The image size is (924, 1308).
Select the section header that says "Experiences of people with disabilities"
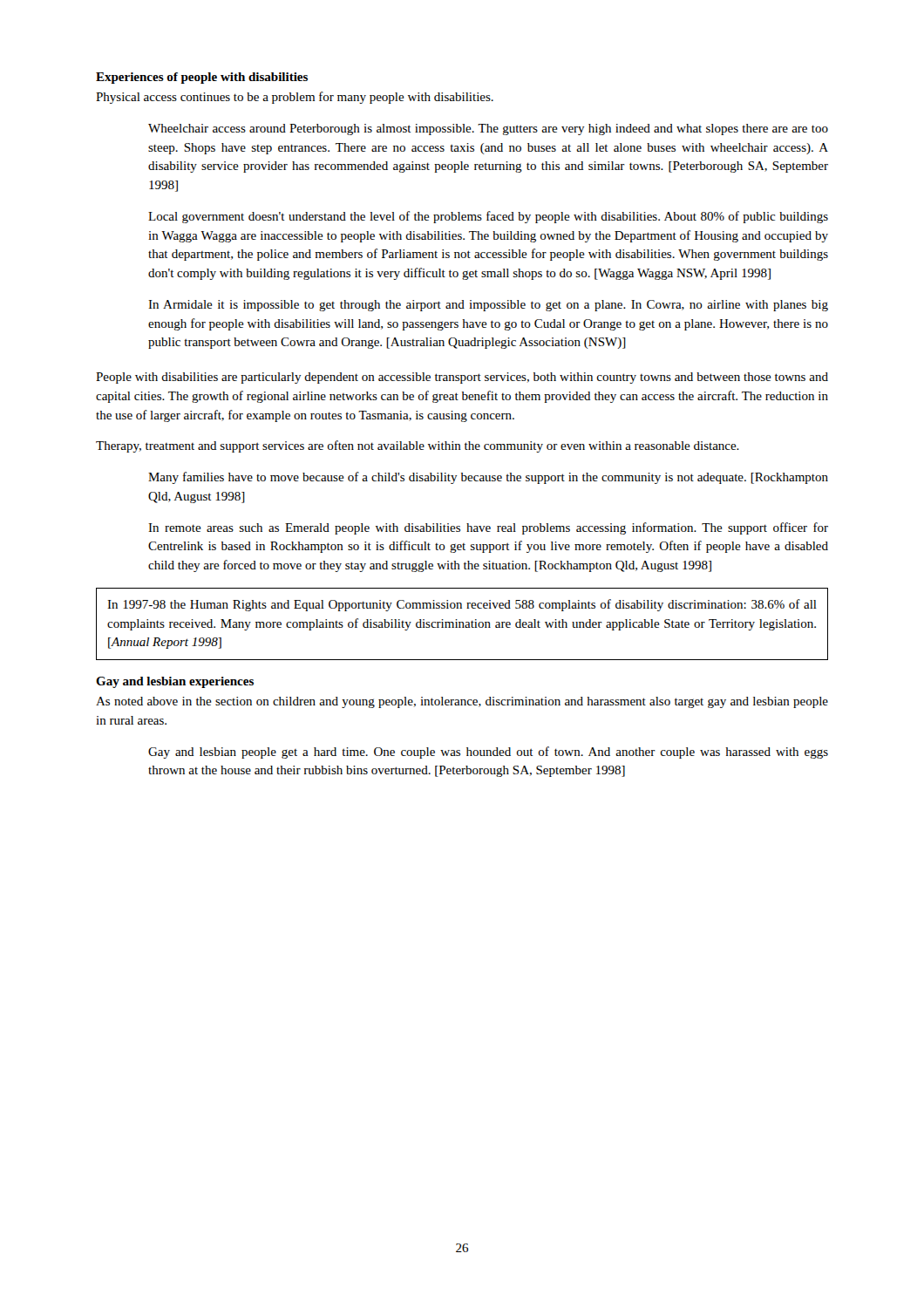click(202, 77)
